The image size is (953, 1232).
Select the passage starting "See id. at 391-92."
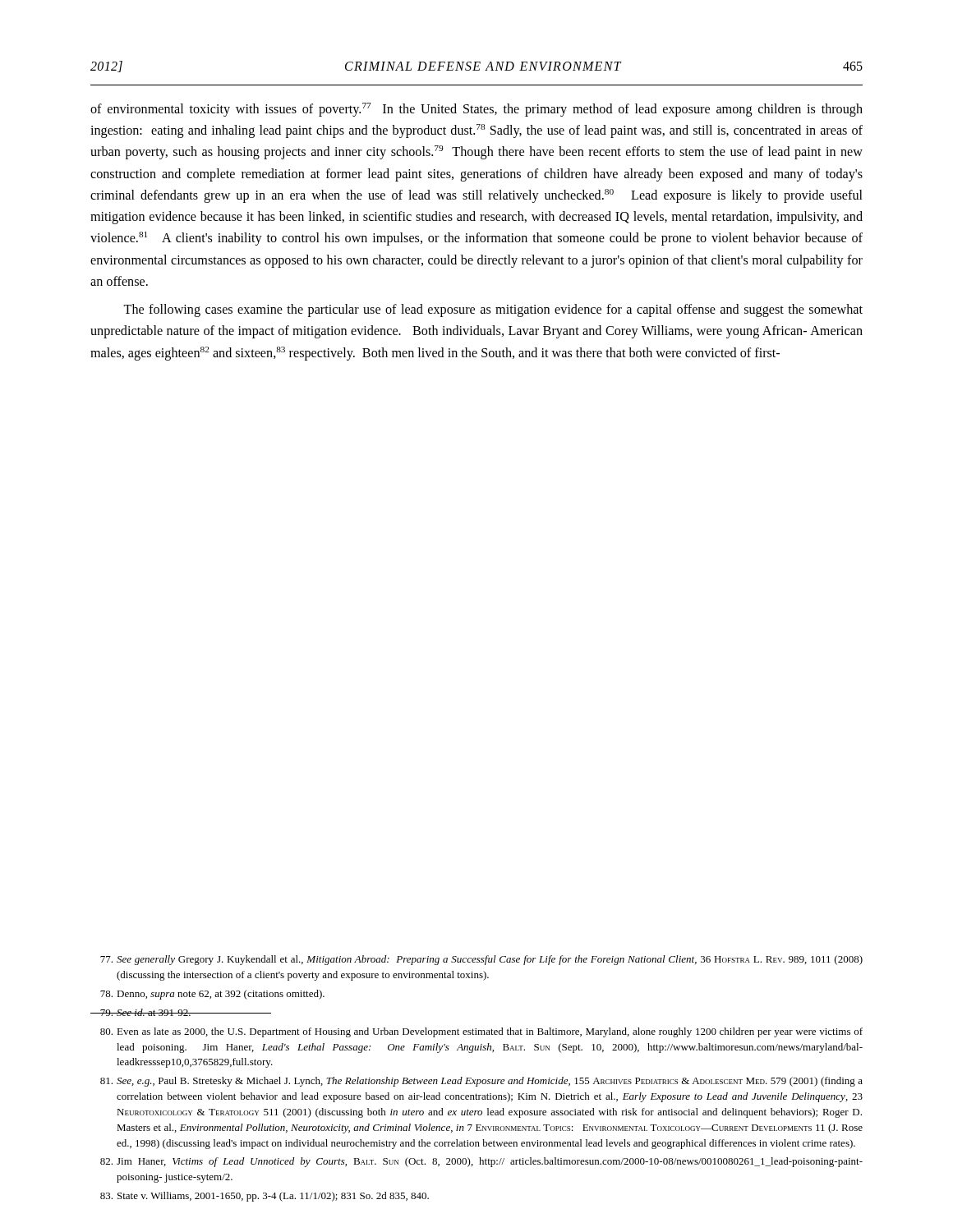coord(181,1012)
